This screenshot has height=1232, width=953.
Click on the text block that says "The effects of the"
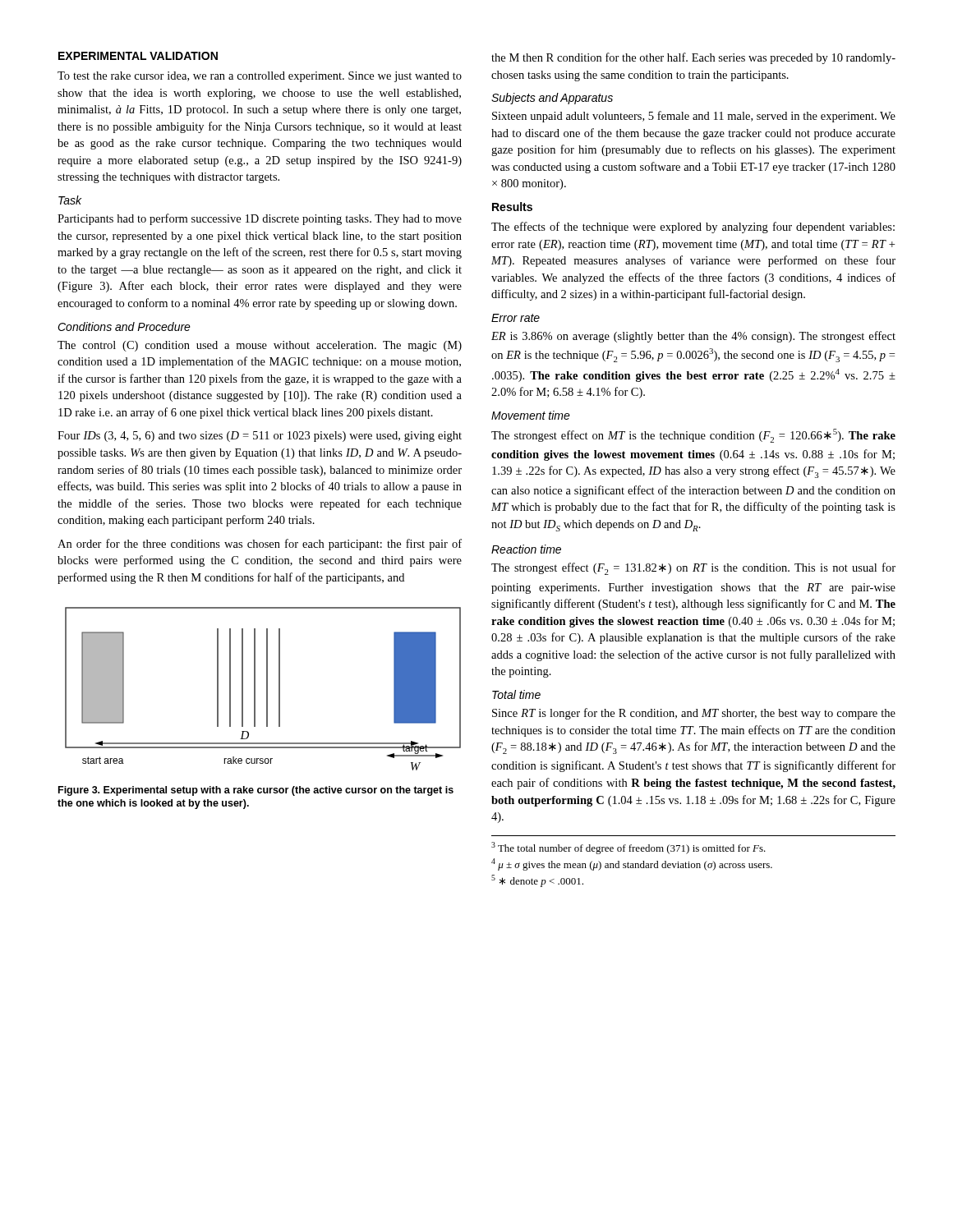[693, 261]
